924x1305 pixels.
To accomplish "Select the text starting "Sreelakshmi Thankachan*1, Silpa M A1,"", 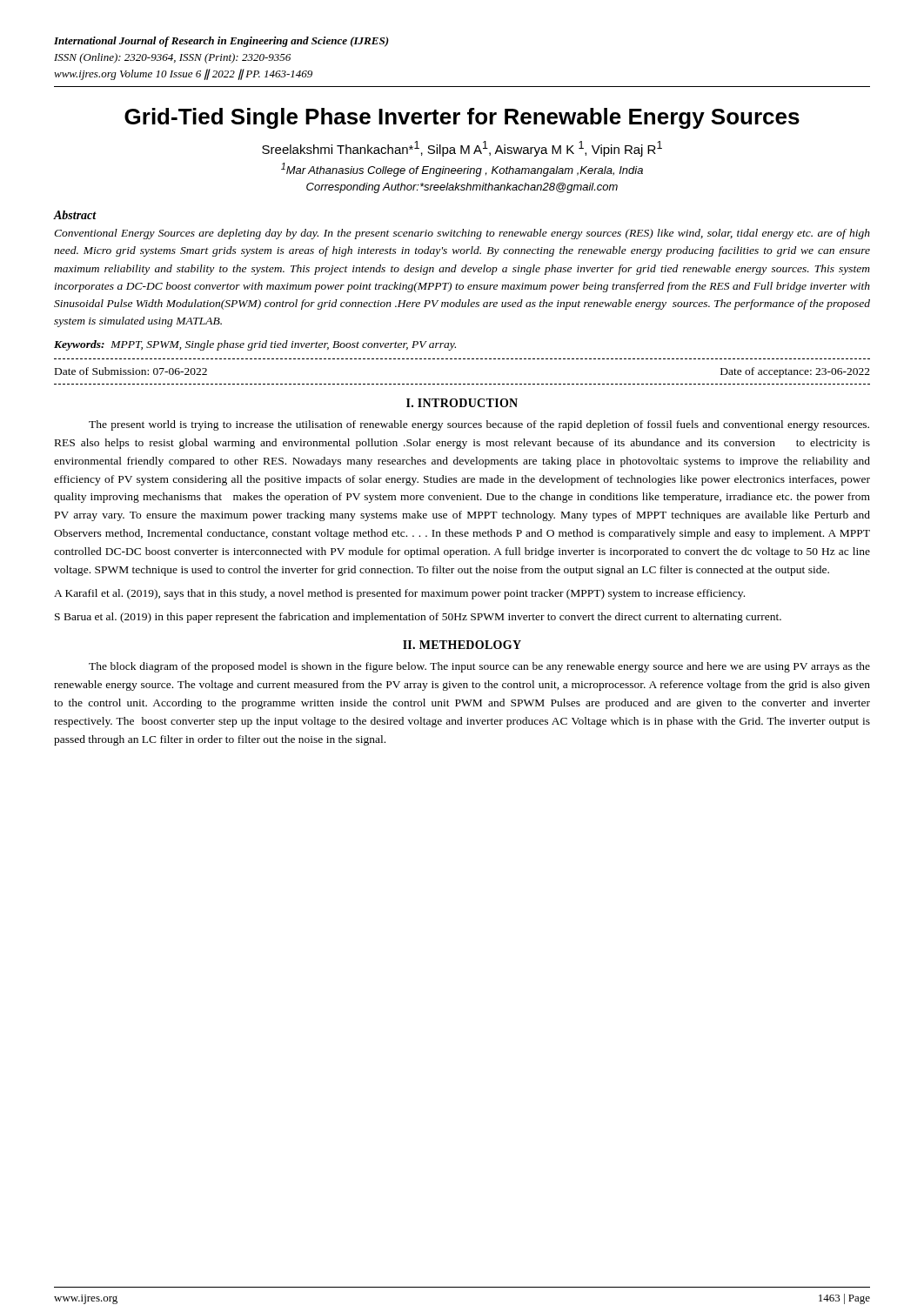I will 462,148.
